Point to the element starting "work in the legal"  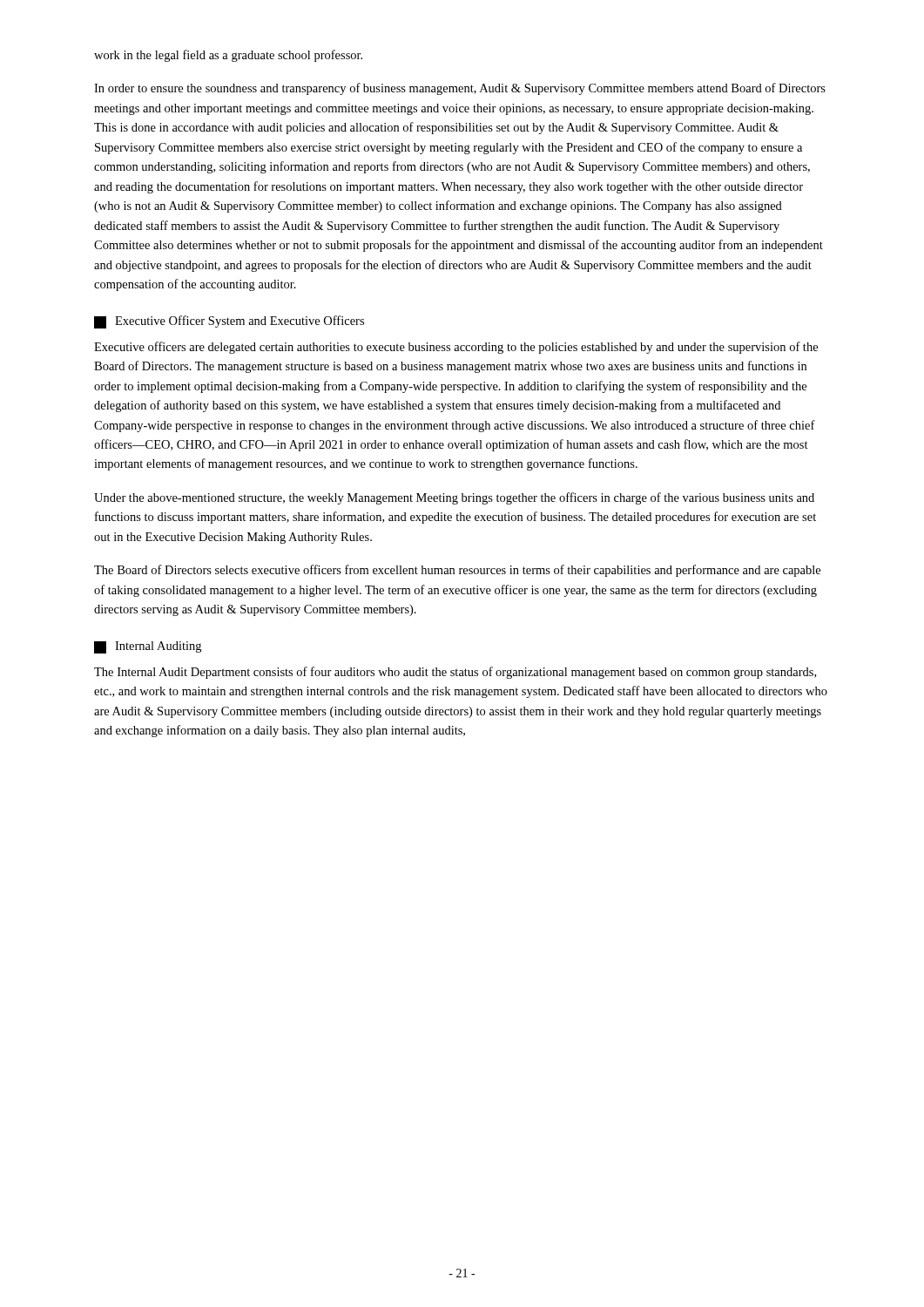[x=228, y=56]
